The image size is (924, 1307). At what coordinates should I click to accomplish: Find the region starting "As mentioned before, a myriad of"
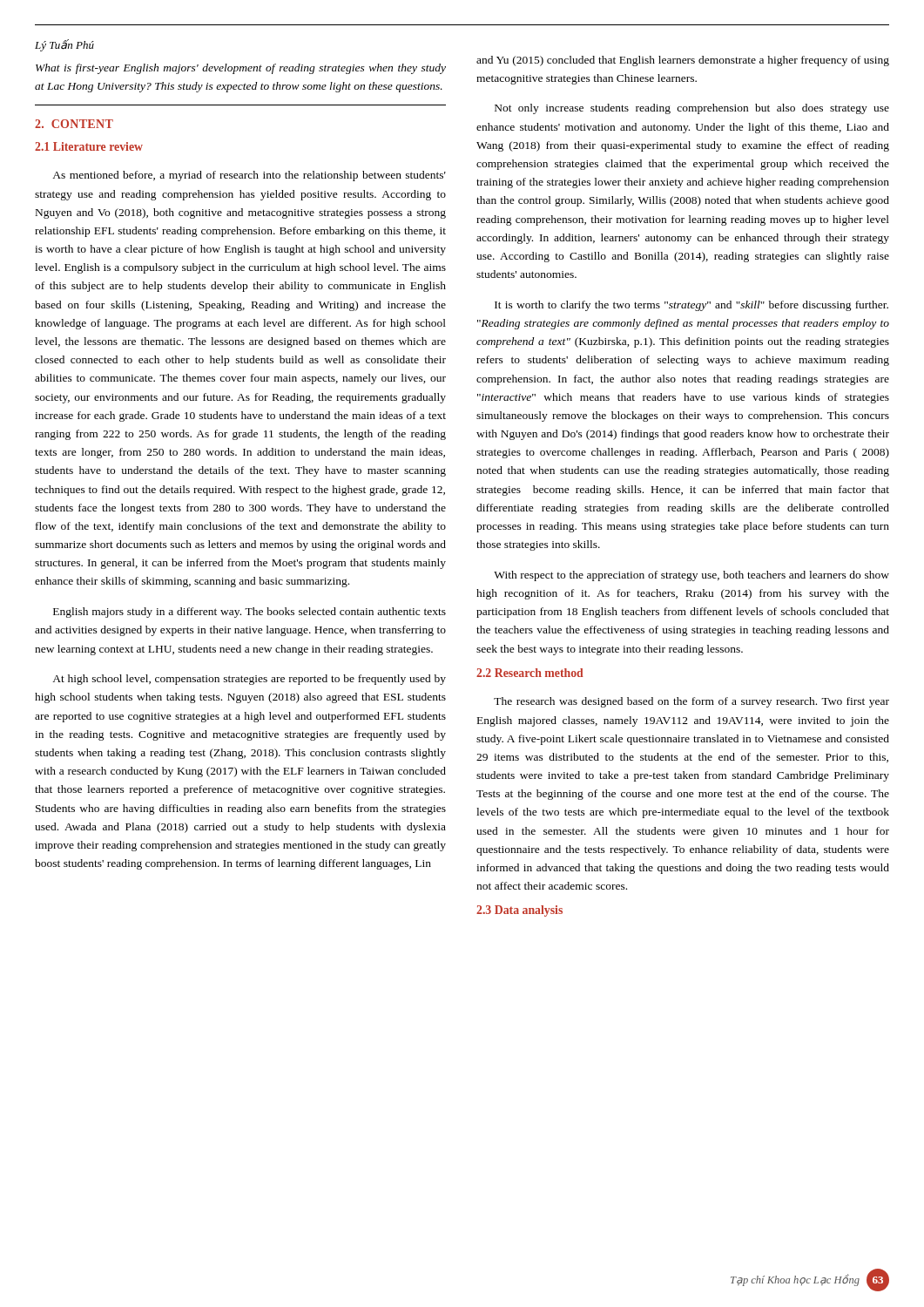[x=240, y=519]
